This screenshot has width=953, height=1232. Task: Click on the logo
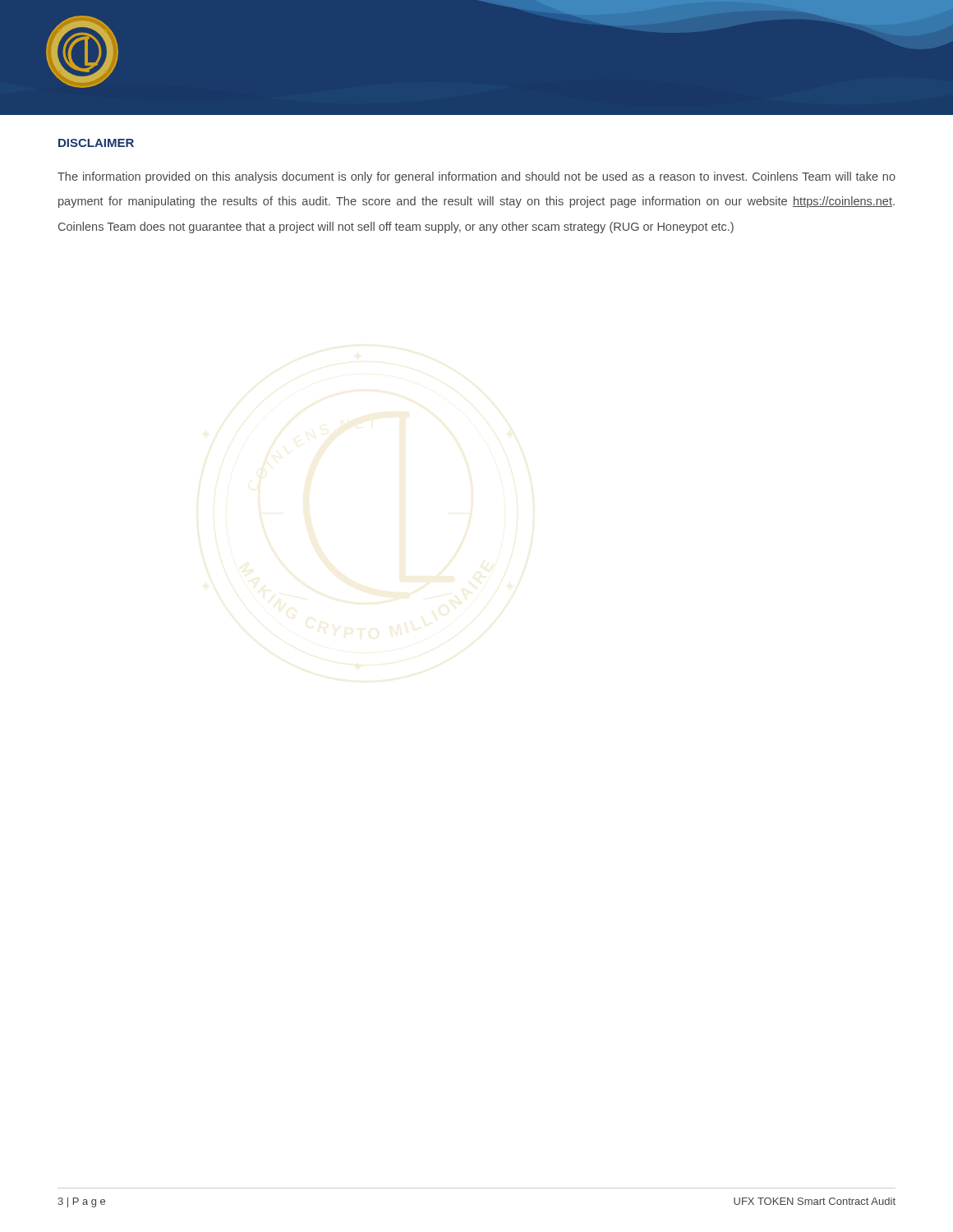(x=366, y=513)
